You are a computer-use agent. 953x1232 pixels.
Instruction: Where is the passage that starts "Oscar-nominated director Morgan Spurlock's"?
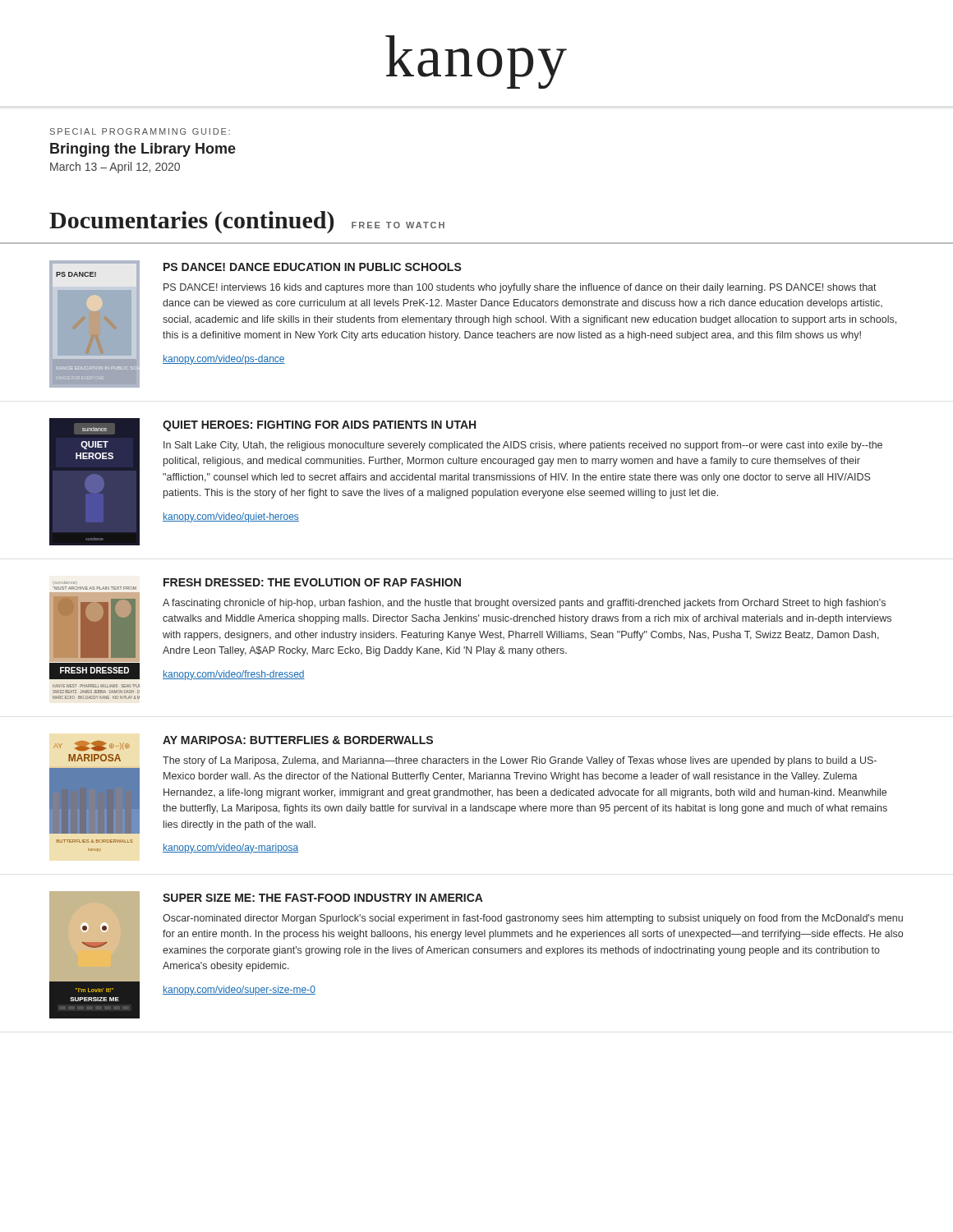pyautogui.click(x=533, y=942)
